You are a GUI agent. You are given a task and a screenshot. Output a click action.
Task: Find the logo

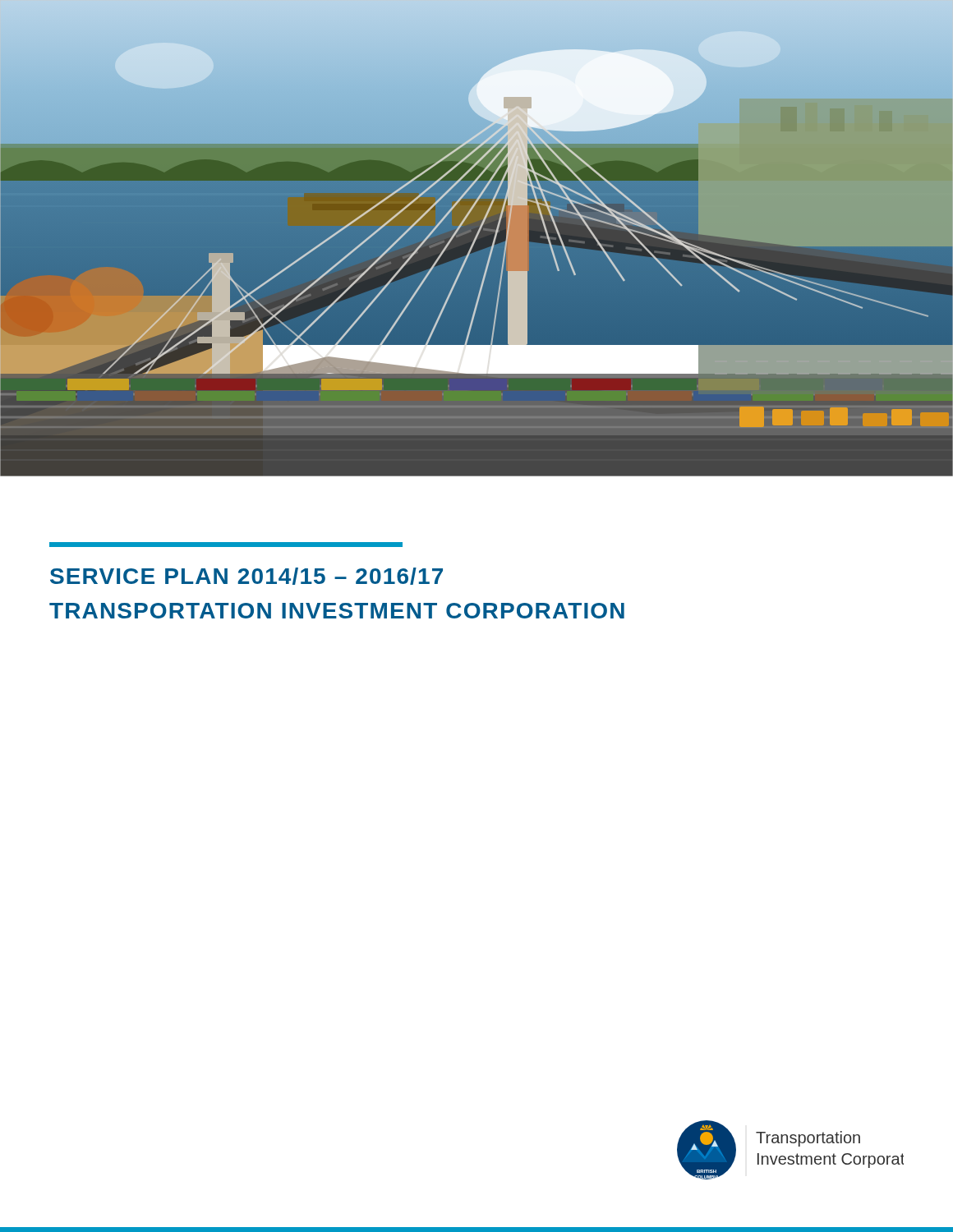789,1150
